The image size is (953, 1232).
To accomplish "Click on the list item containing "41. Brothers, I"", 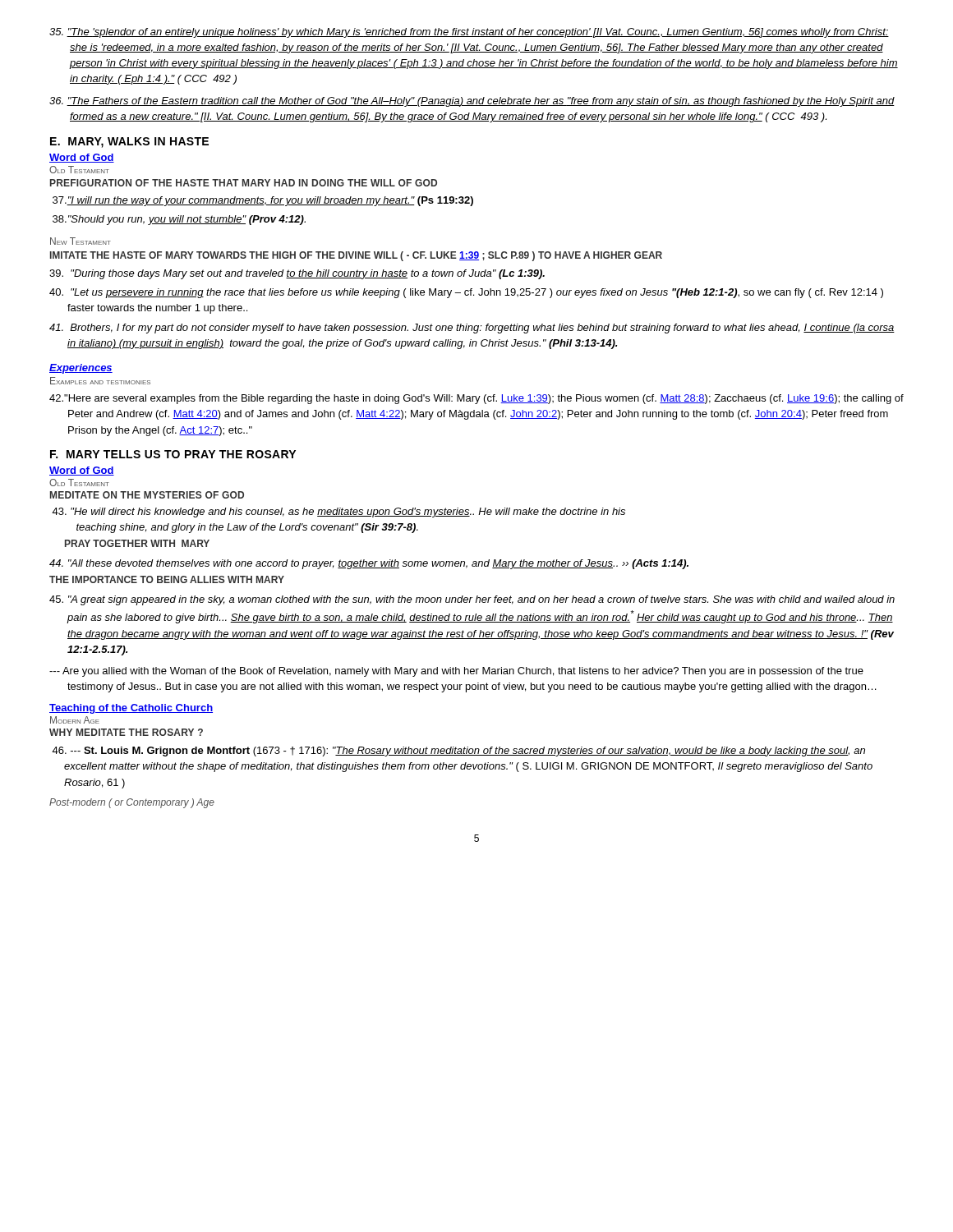I will [472, 335].
